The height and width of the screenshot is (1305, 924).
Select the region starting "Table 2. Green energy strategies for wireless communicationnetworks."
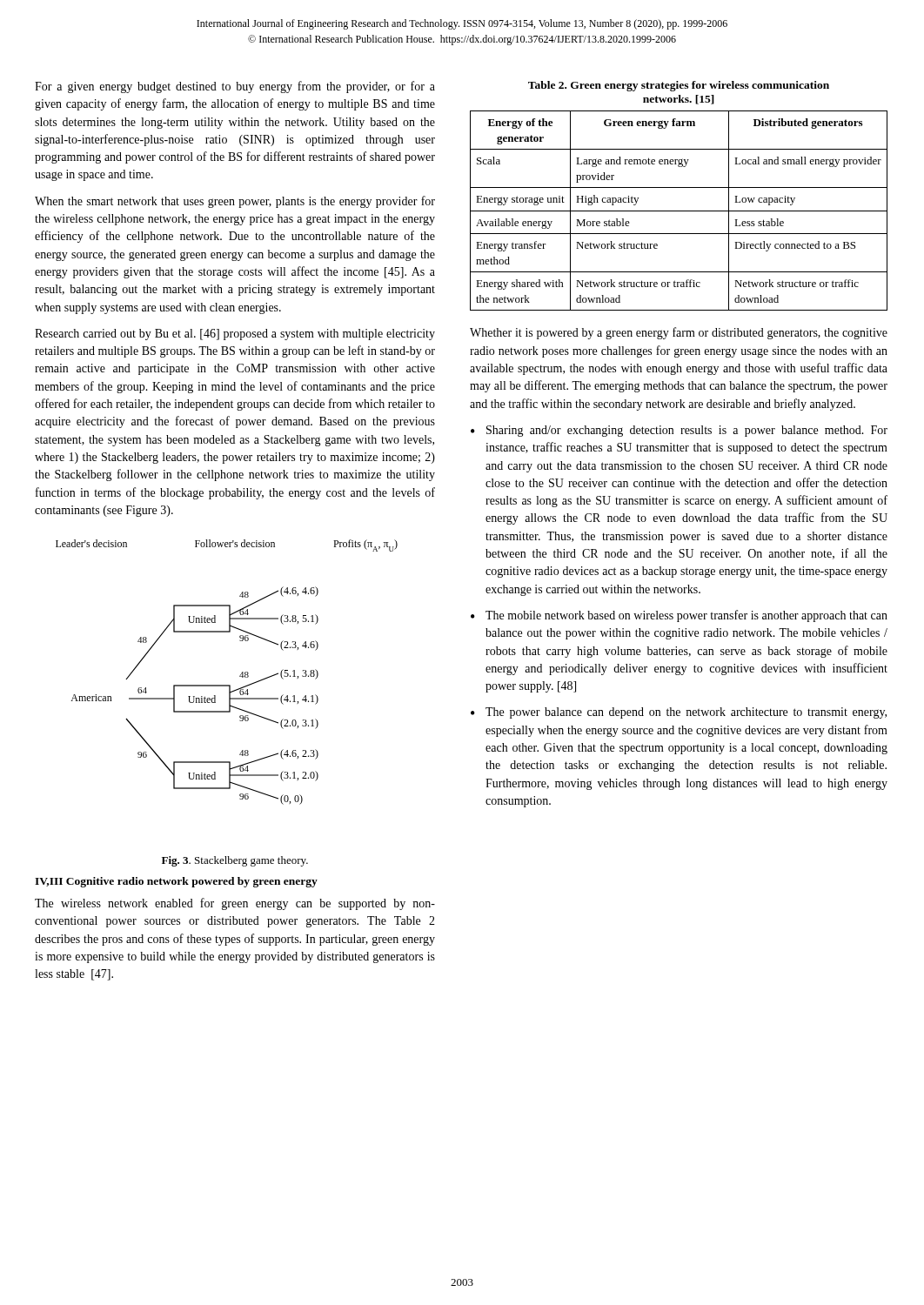click(x=679, y=92)
